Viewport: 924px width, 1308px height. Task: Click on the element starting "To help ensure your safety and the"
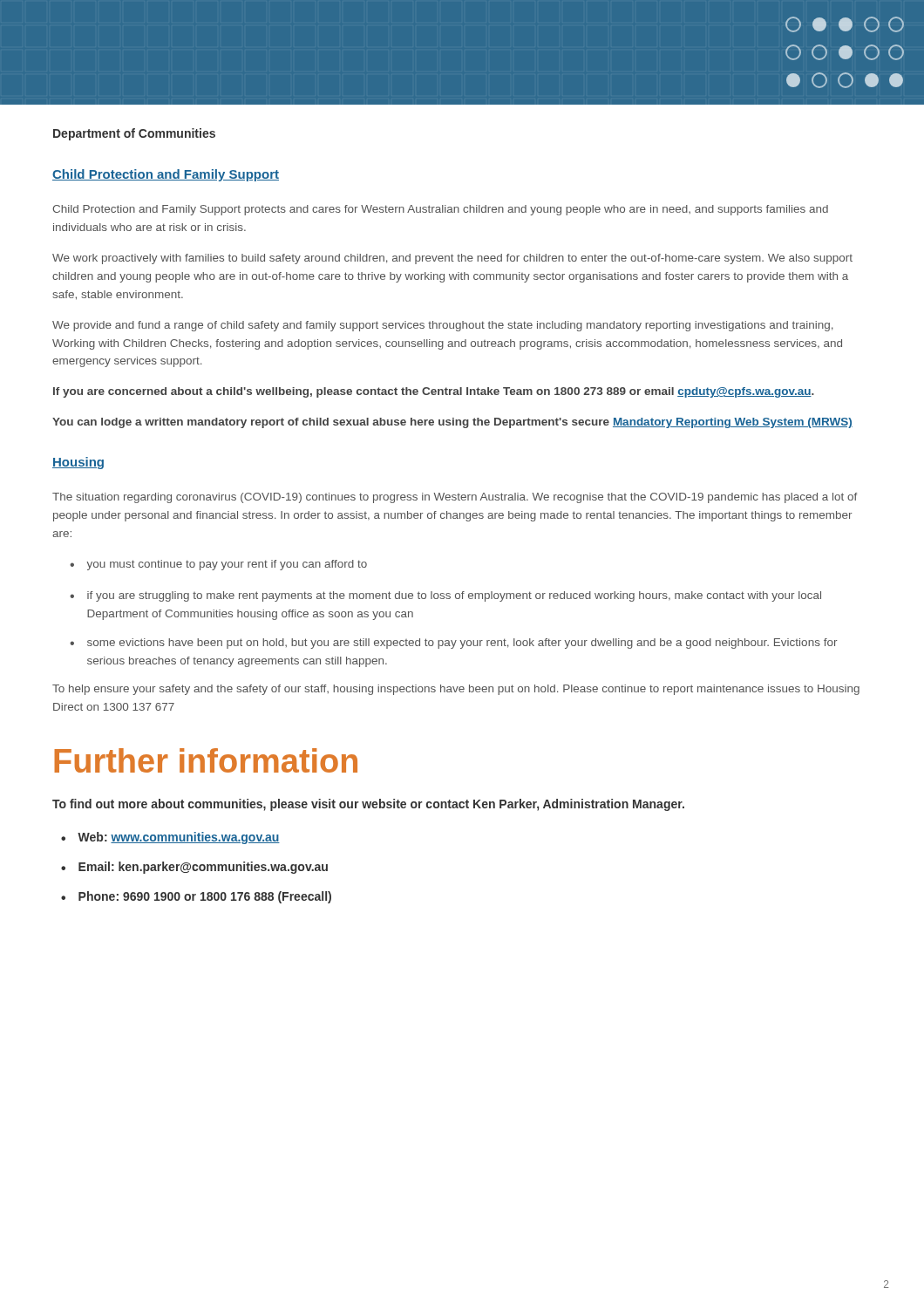coord(456,698)
